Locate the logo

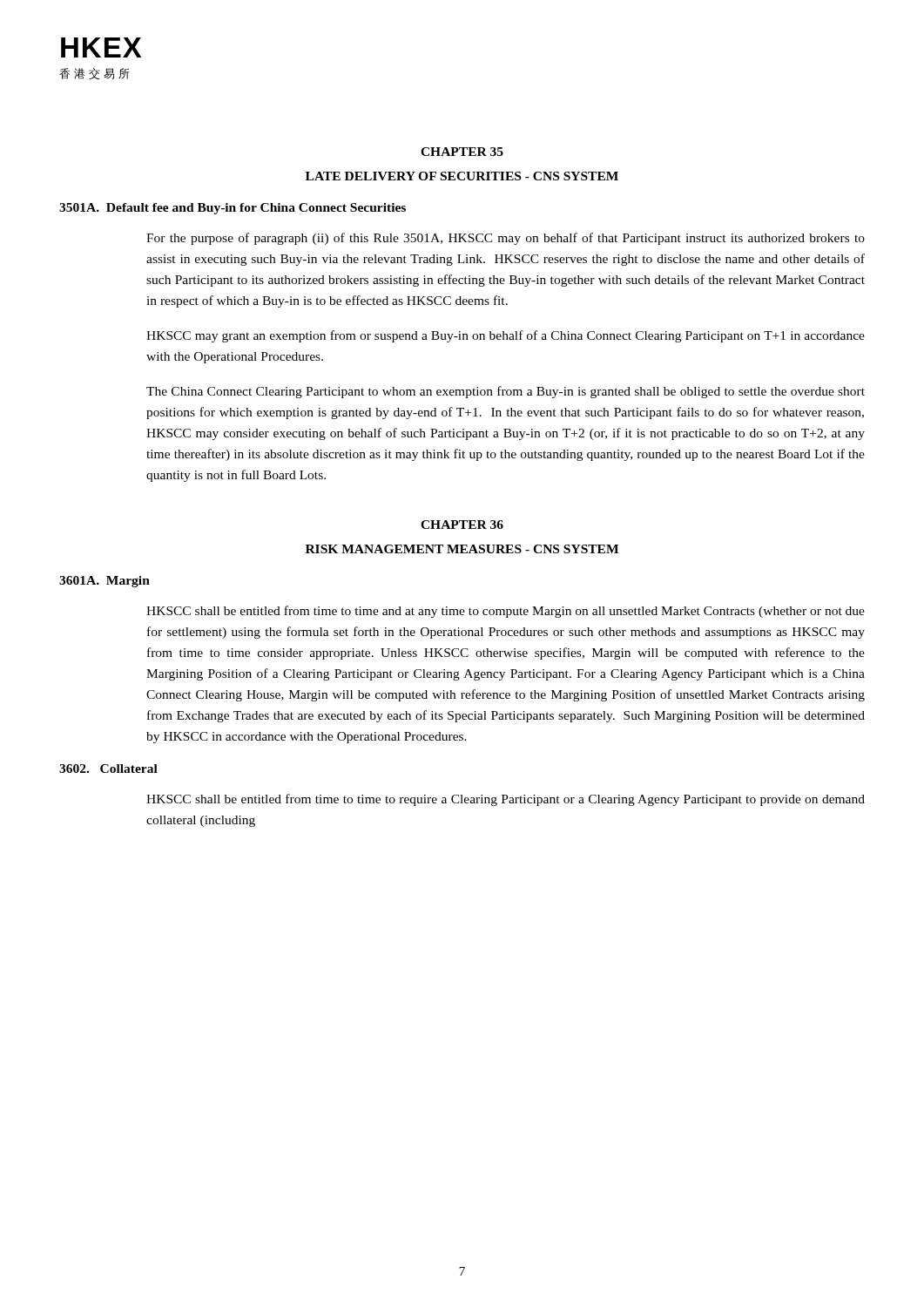click(122, 57)
